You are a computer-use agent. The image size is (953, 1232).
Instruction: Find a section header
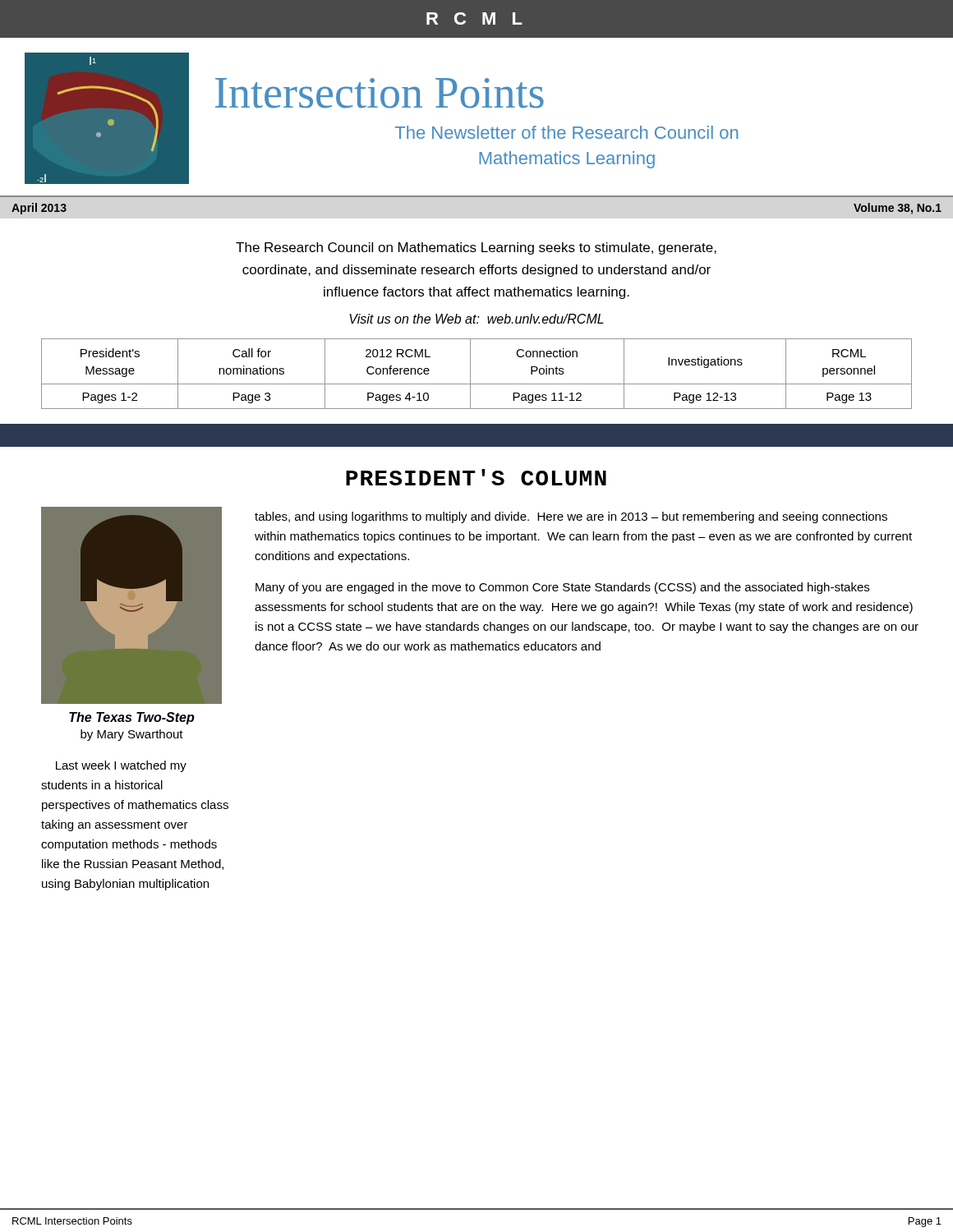(476, 479)
